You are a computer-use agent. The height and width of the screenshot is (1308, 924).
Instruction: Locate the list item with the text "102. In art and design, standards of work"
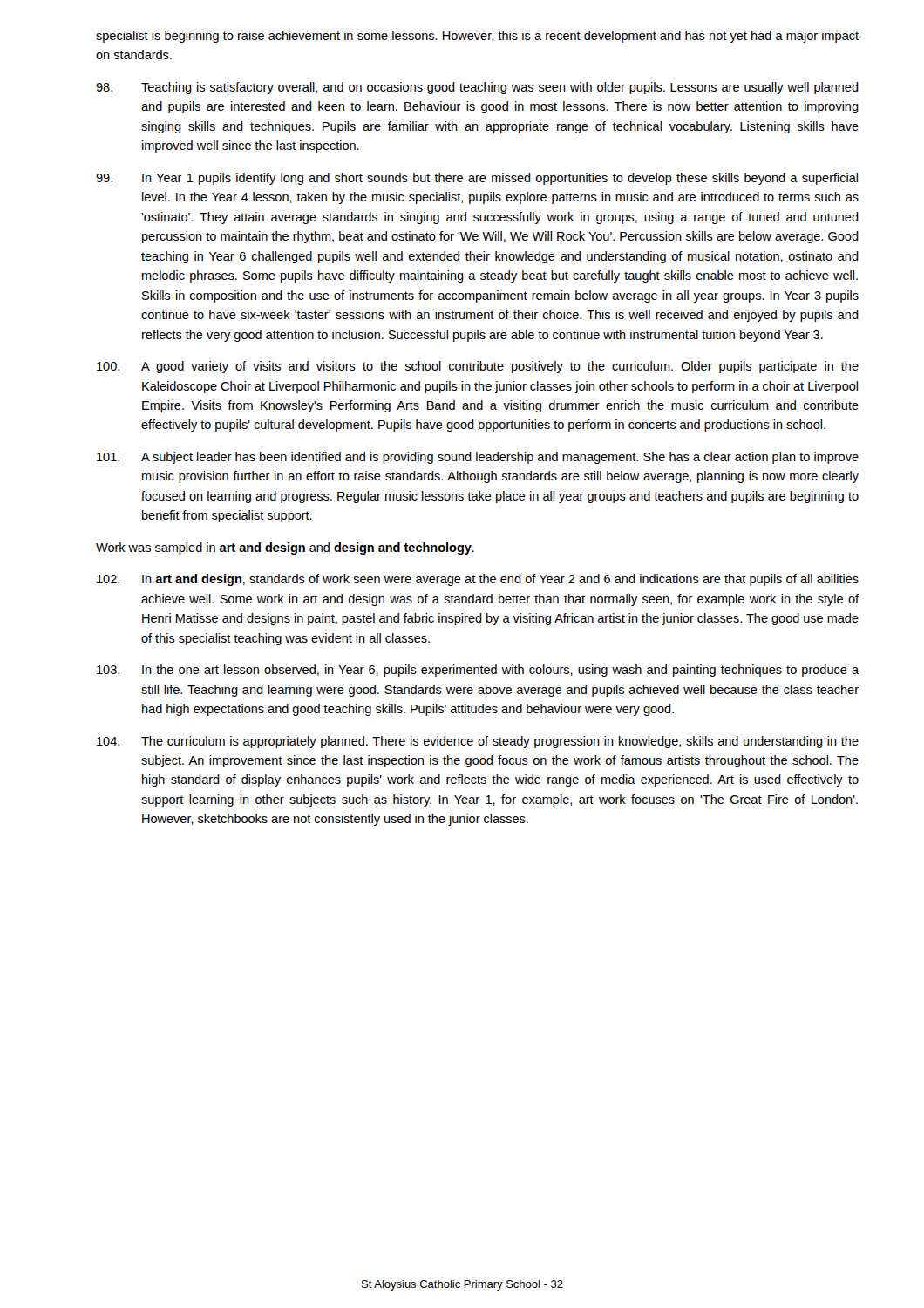[477, 609]
